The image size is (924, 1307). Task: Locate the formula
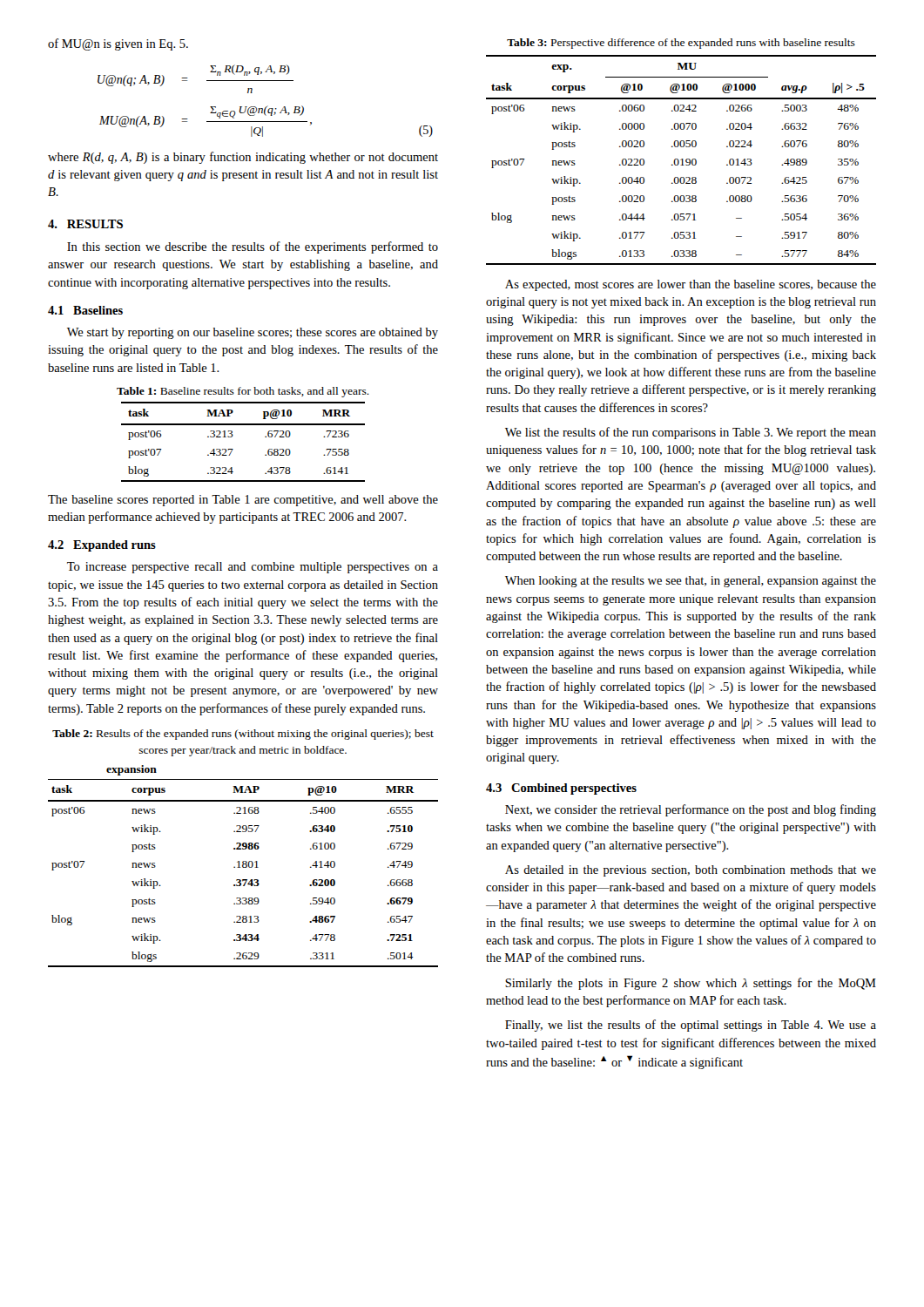(243, 100)
